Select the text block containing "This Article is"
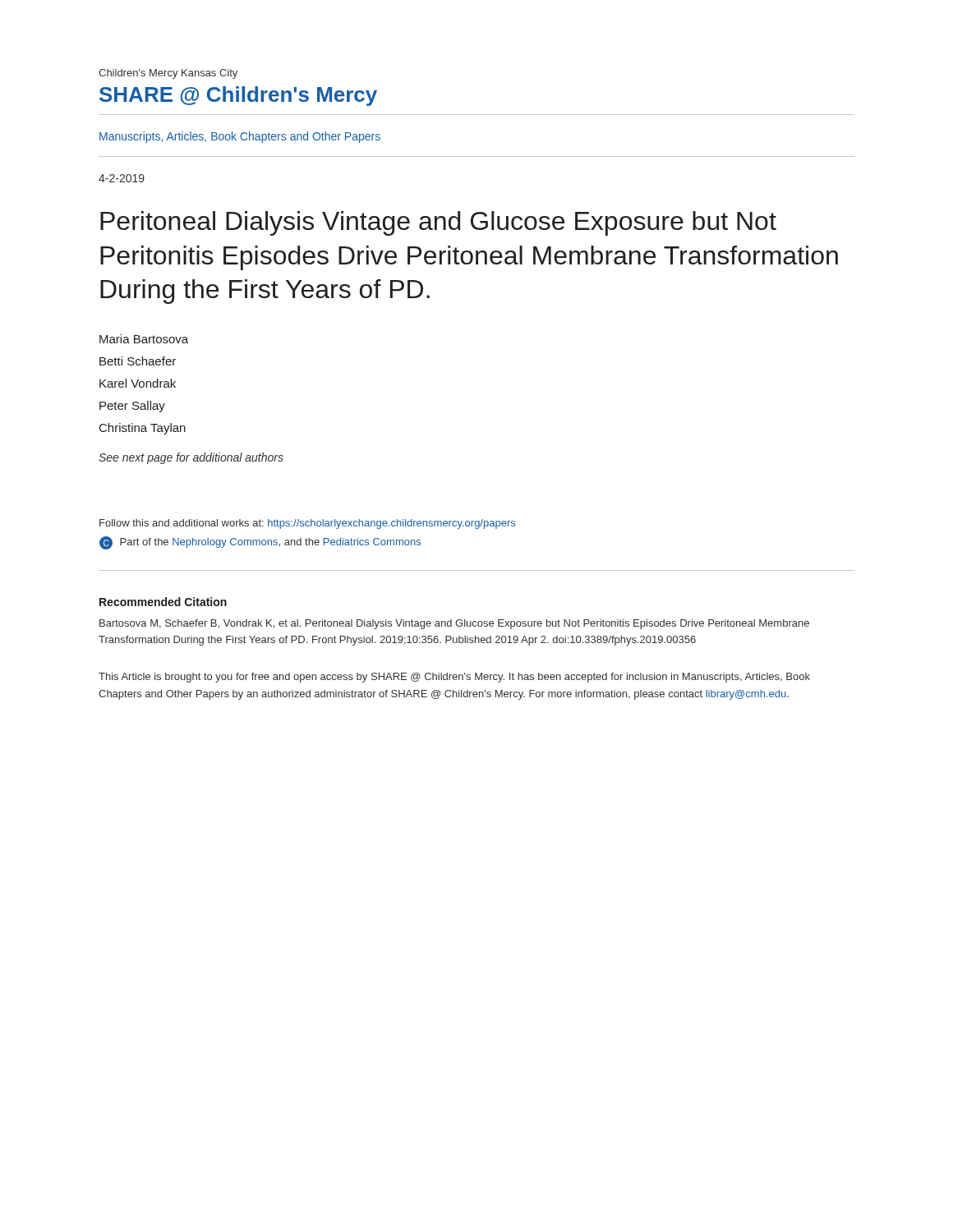The height and width of the screenshot is (1232, 953). click(x=454, y=685)
